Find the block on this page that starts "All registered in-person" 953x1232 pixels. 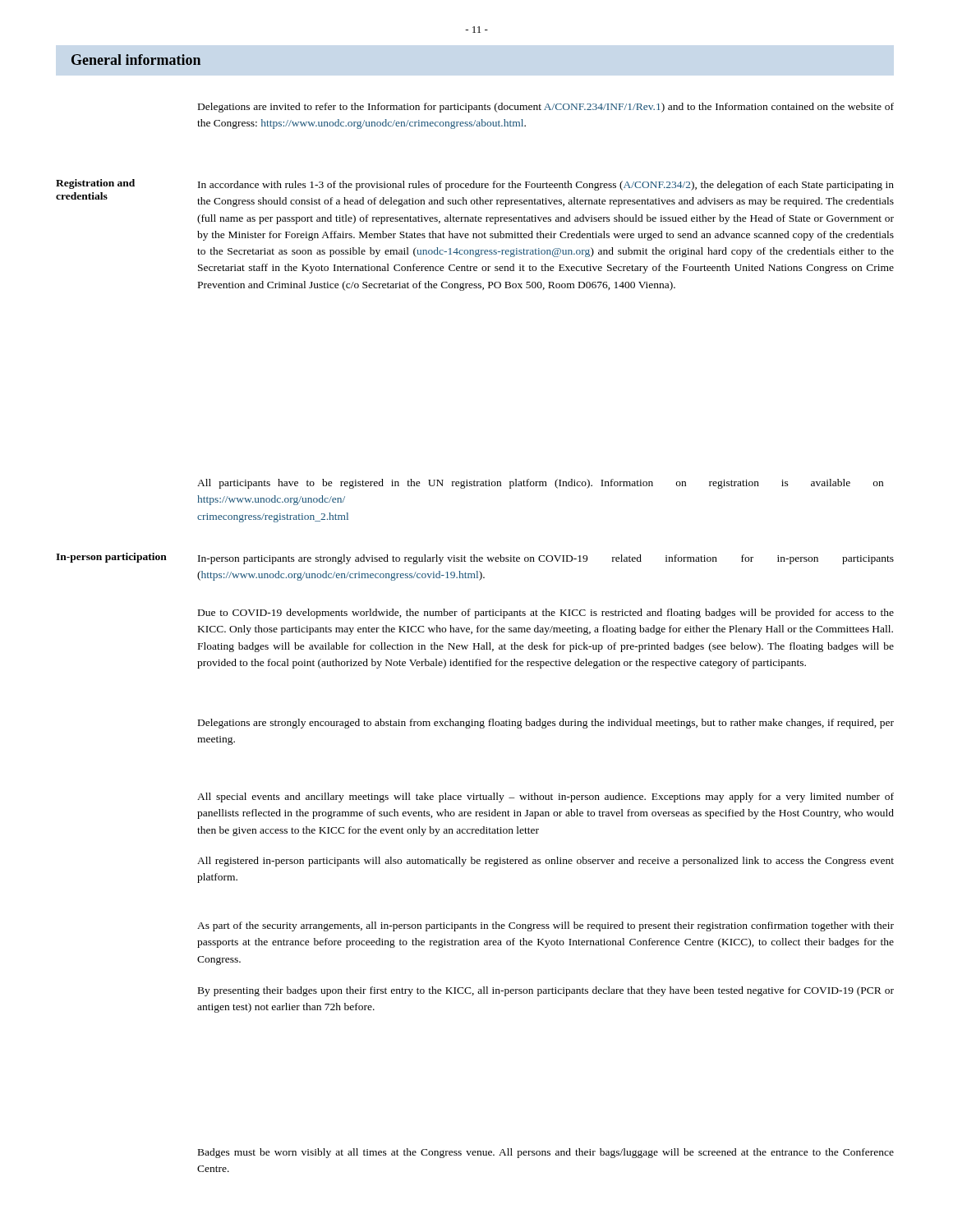545,869
